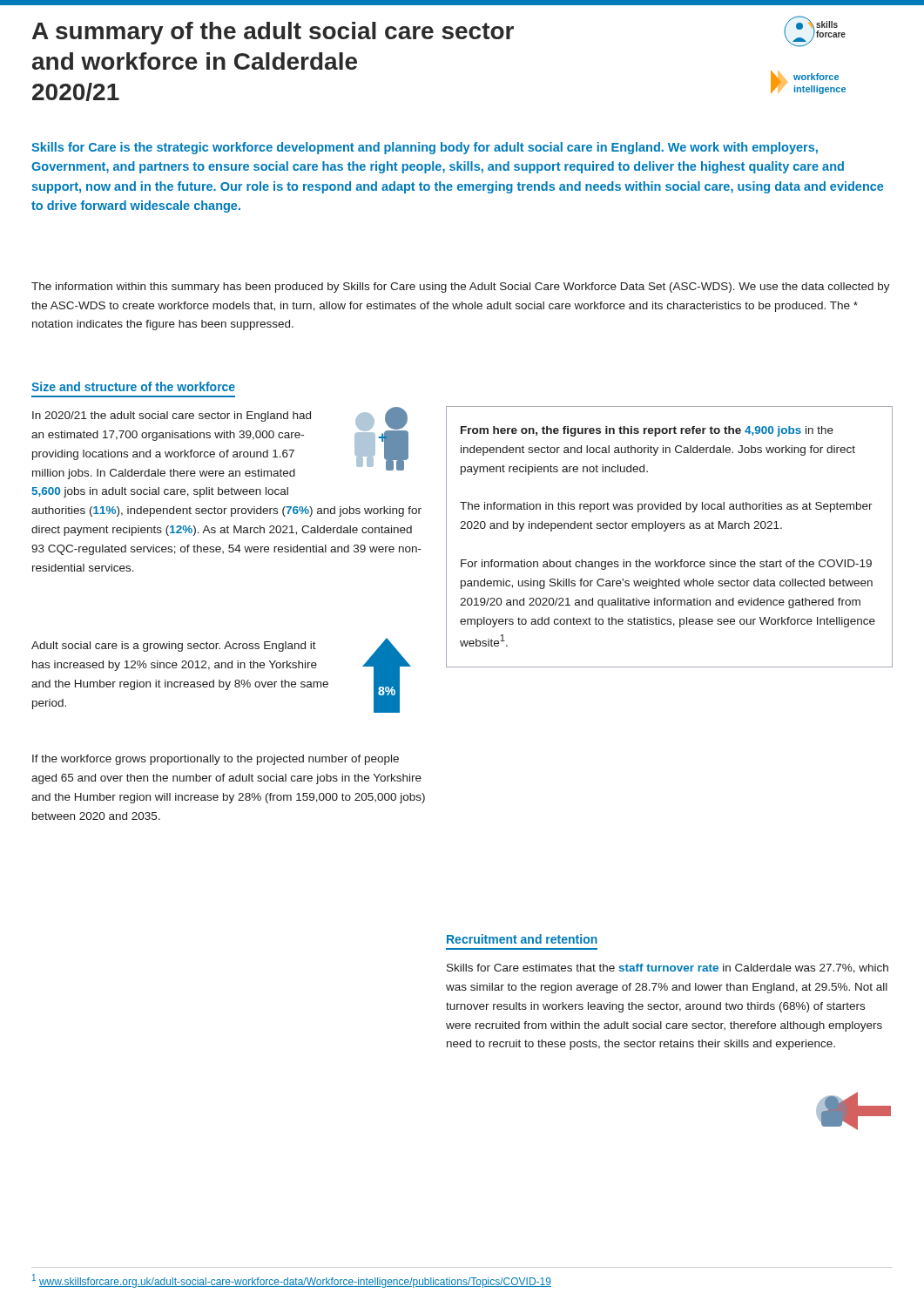
Task: Where is the passage that starts "+ In 2020/21 the adult social care"?
Action: coord(230,490)
